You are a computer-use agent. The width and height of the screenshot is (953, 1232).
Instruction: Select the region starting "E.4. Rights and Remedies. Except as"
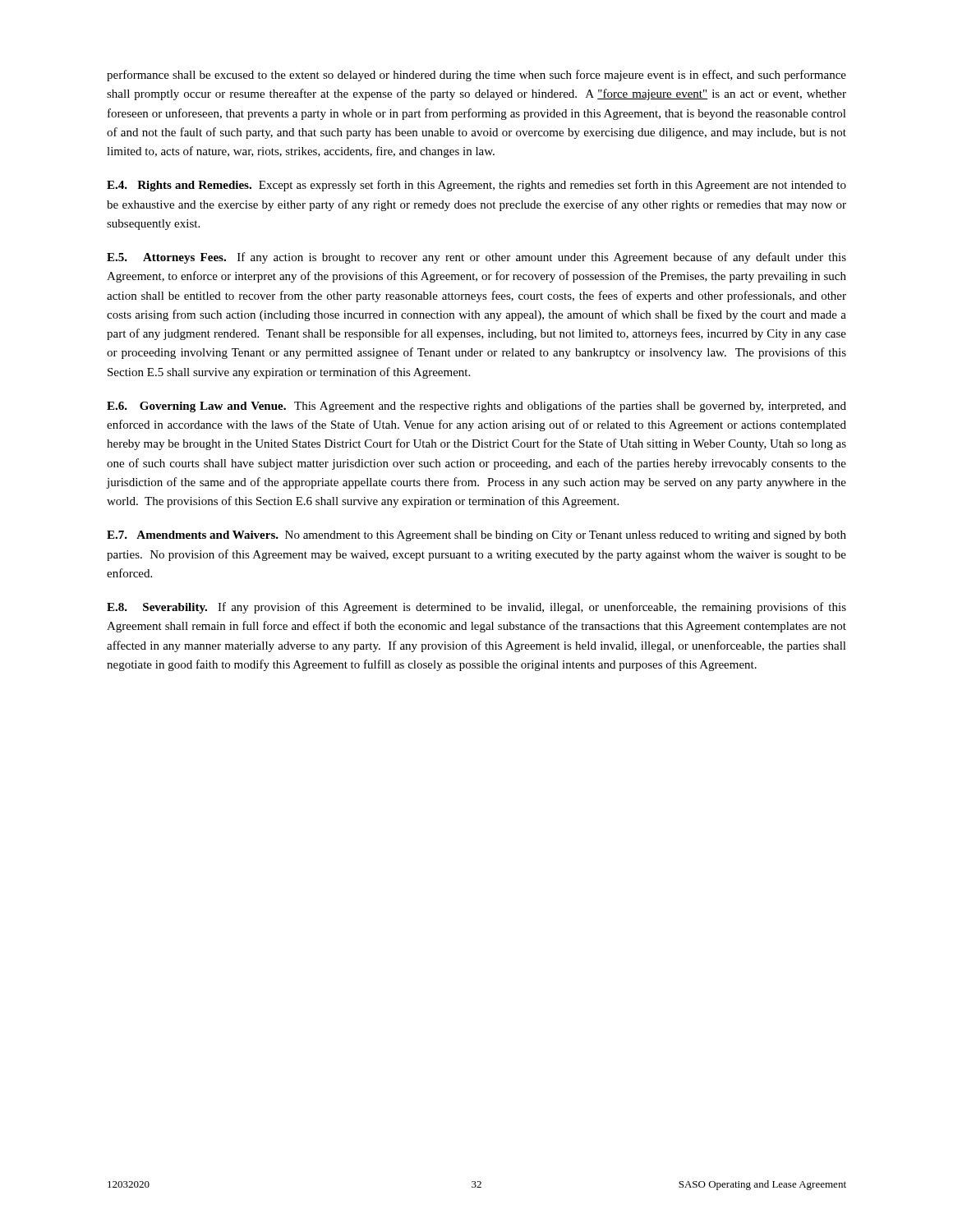click(x=476, y=204)
